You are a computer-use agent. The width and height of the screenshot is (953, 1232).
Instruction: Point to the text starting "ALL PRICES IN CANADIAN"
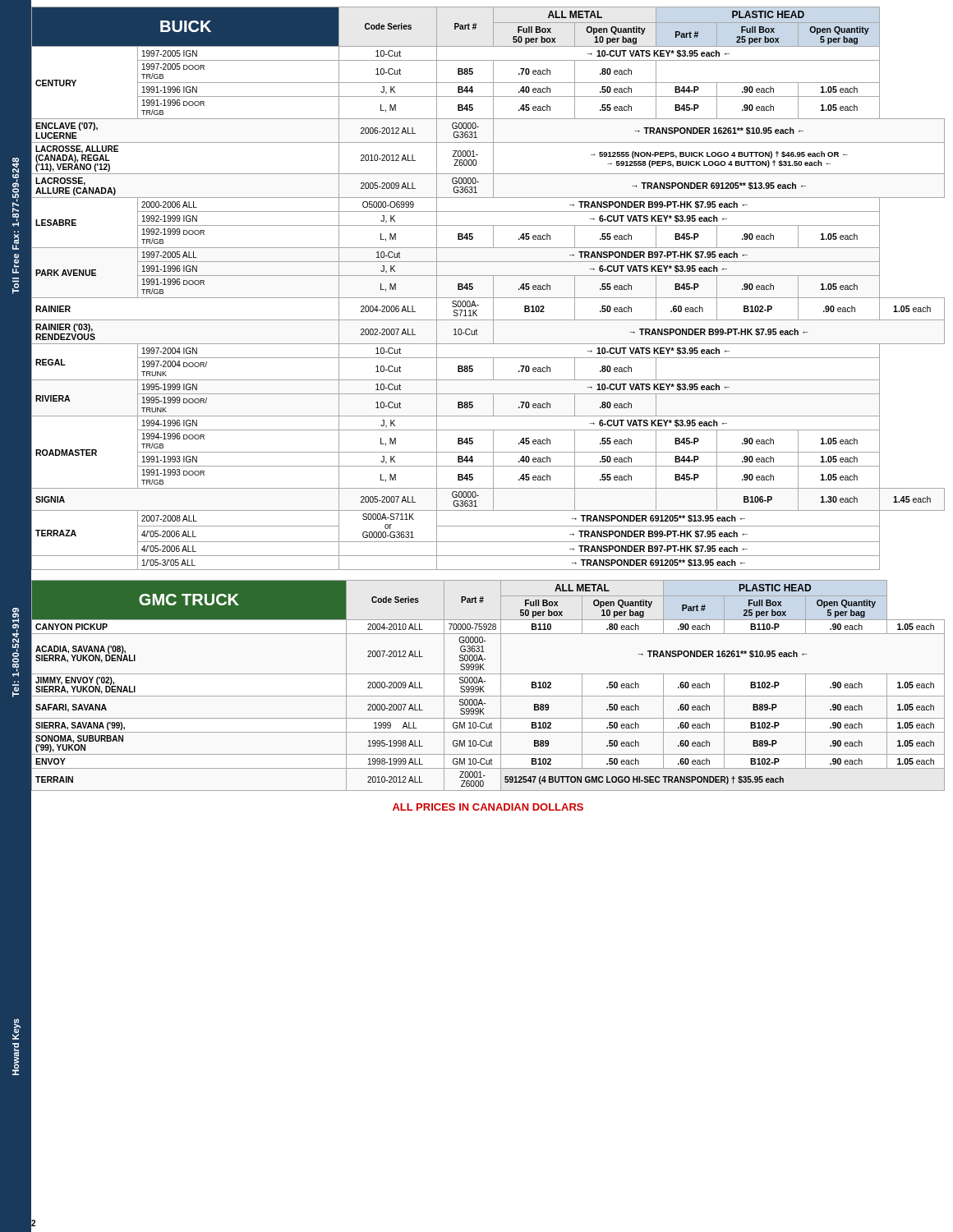coord(488,807)
